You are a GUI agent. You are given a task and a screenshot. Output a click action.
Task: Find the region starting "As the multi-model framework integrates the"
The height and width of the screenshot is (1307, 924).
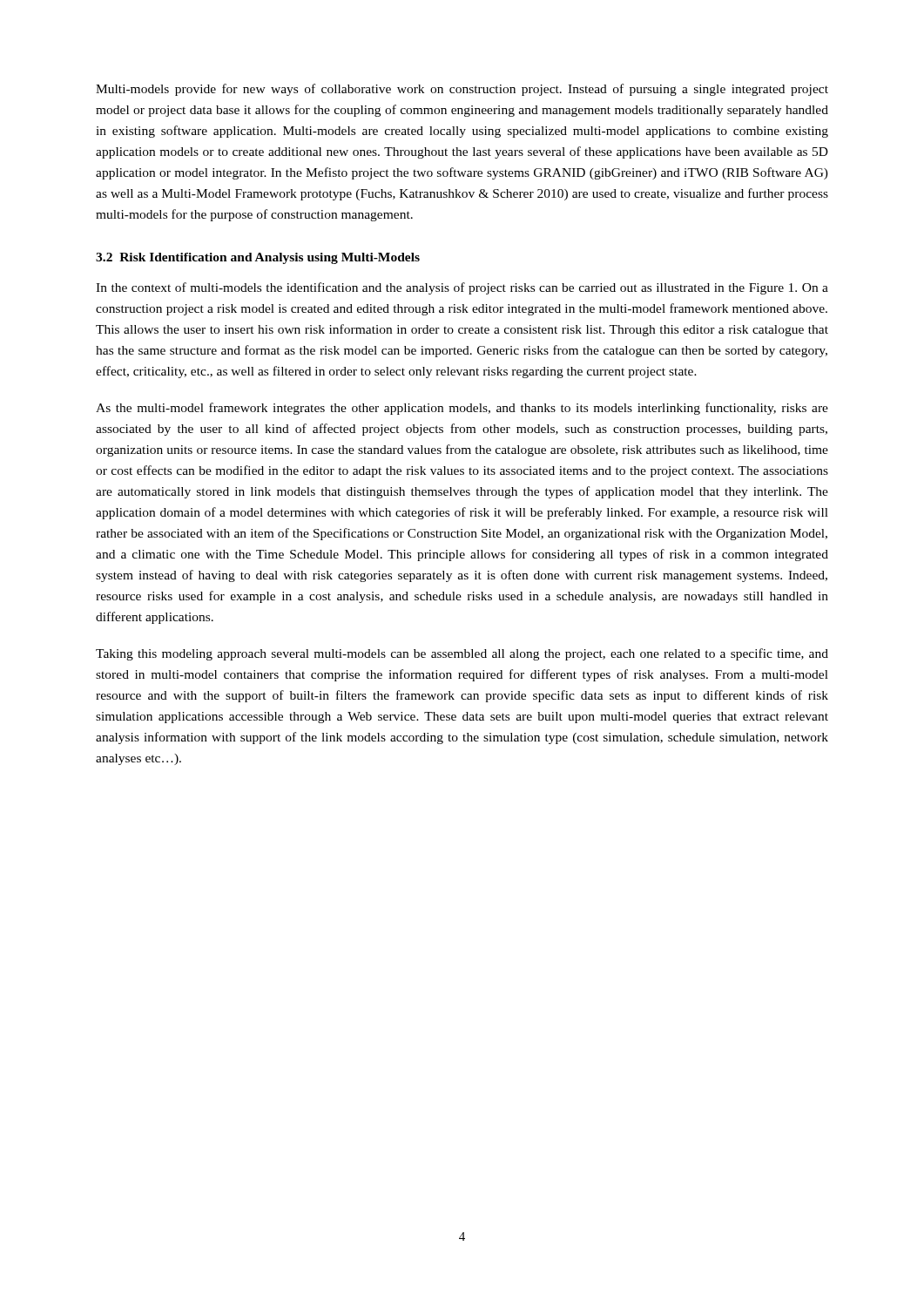pyautogui.click(x=462, y=512)
